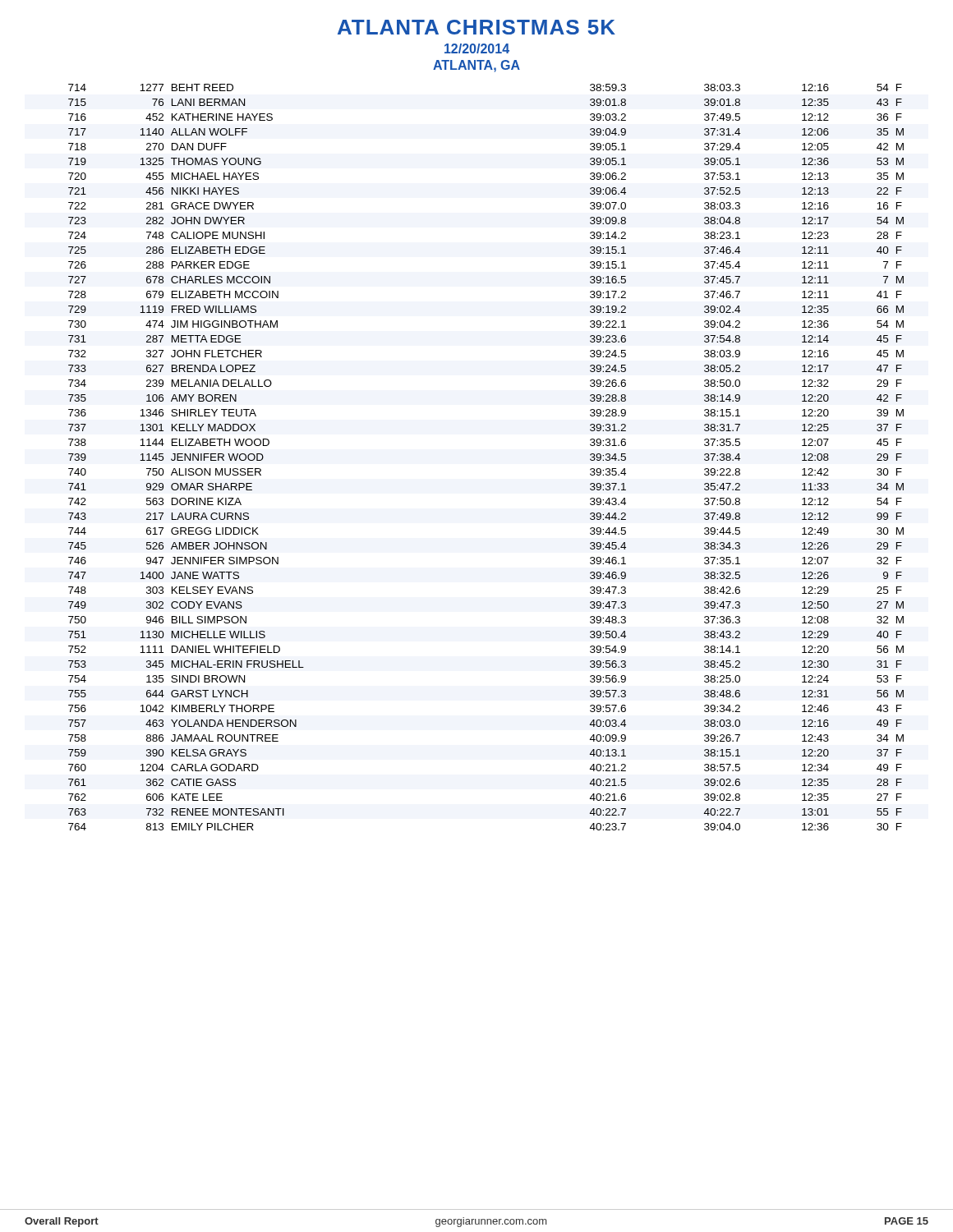Locate the table with the text "AMY BOREN"
The width and height of the screenshot is (953, 1232).
click(476, 457)
